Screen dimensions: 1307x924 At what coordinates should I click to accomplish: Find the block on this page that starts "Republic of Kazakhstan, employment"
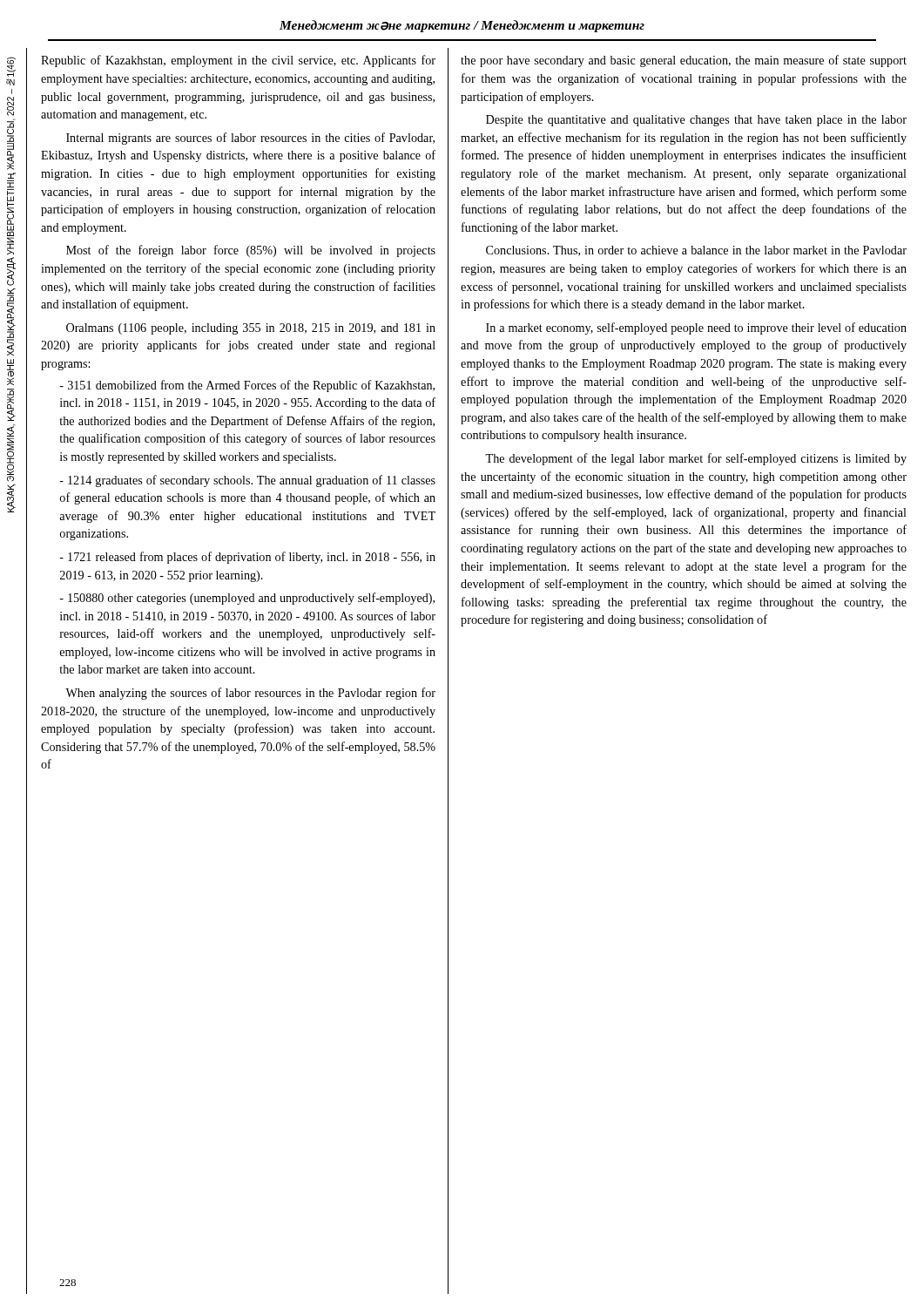238,88
